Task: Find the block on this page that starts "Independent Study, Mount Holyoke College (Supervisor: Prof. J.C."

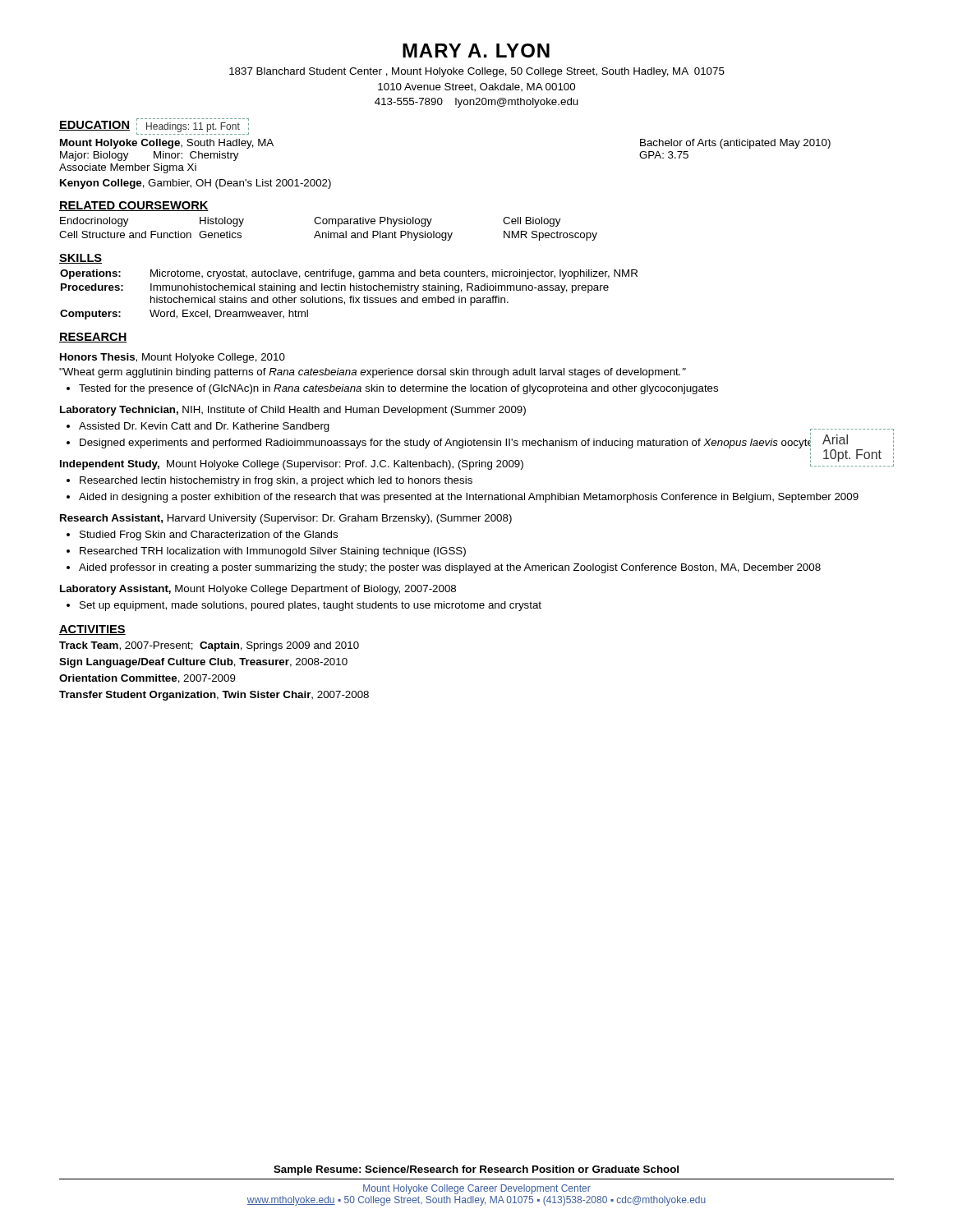Action: pos(292,463)
